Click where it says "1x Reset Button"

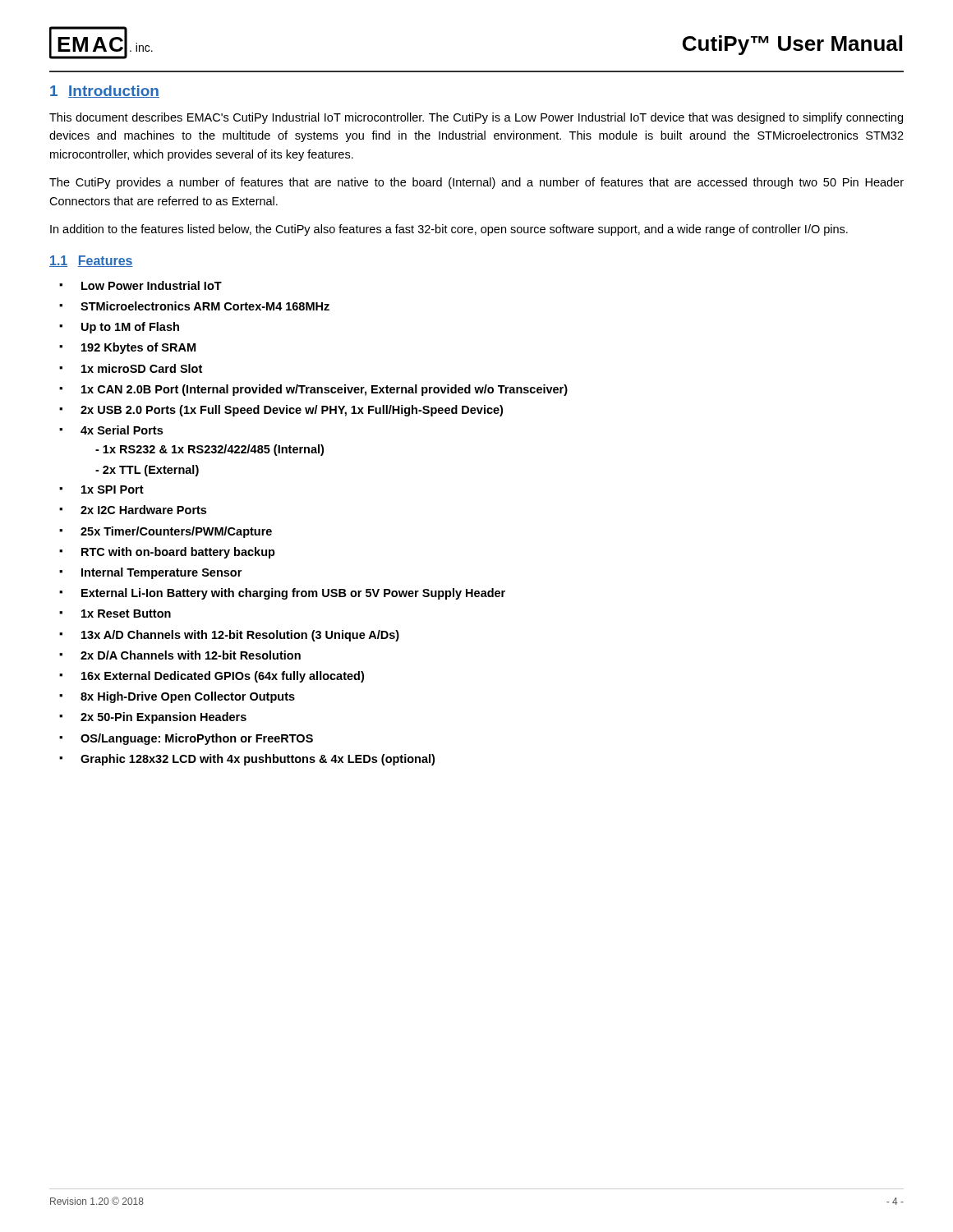126,614
